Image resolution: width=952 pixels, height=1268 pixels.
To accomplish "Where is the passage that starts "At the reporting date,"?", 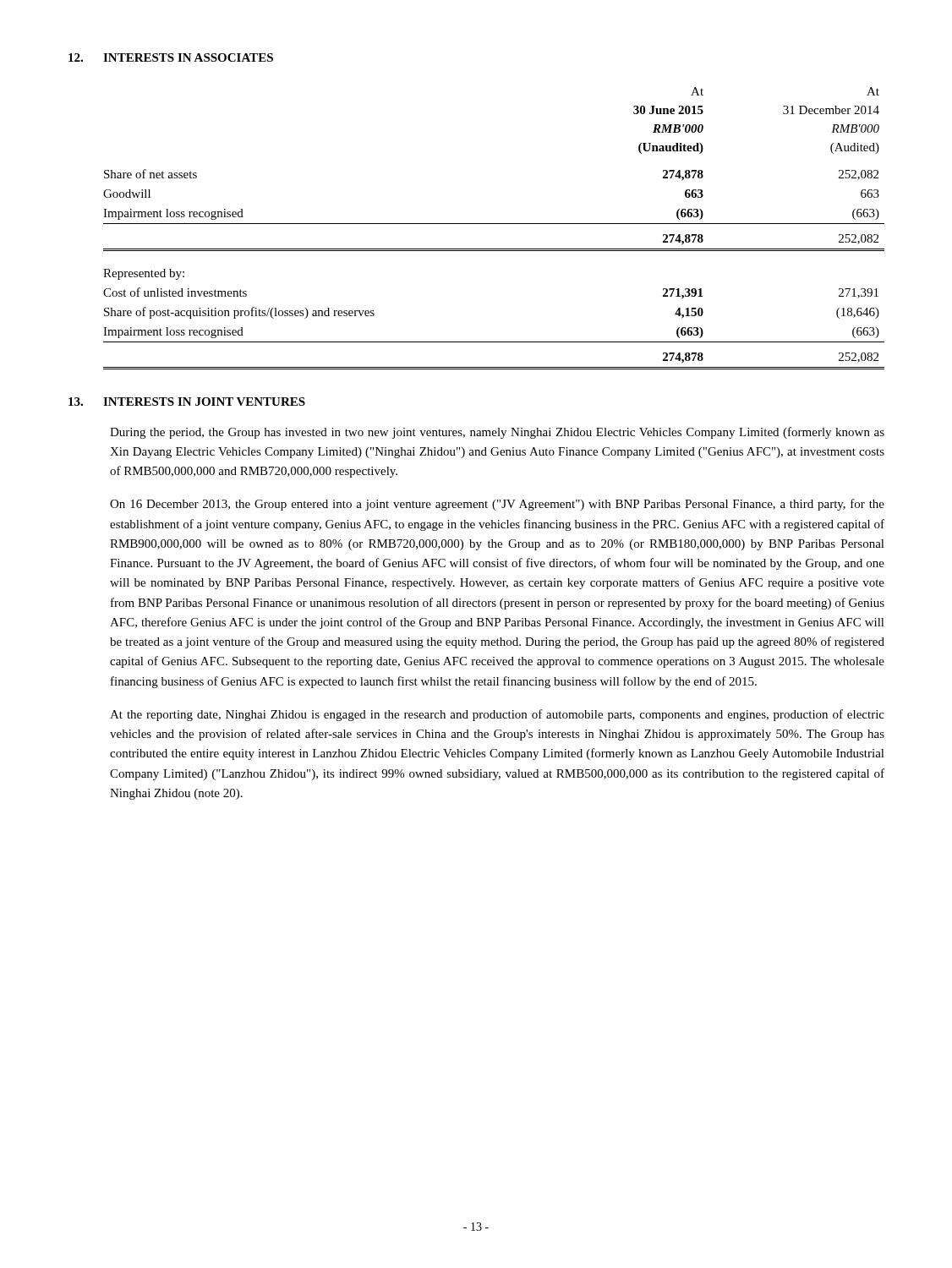I will click(x=497, y=753).
